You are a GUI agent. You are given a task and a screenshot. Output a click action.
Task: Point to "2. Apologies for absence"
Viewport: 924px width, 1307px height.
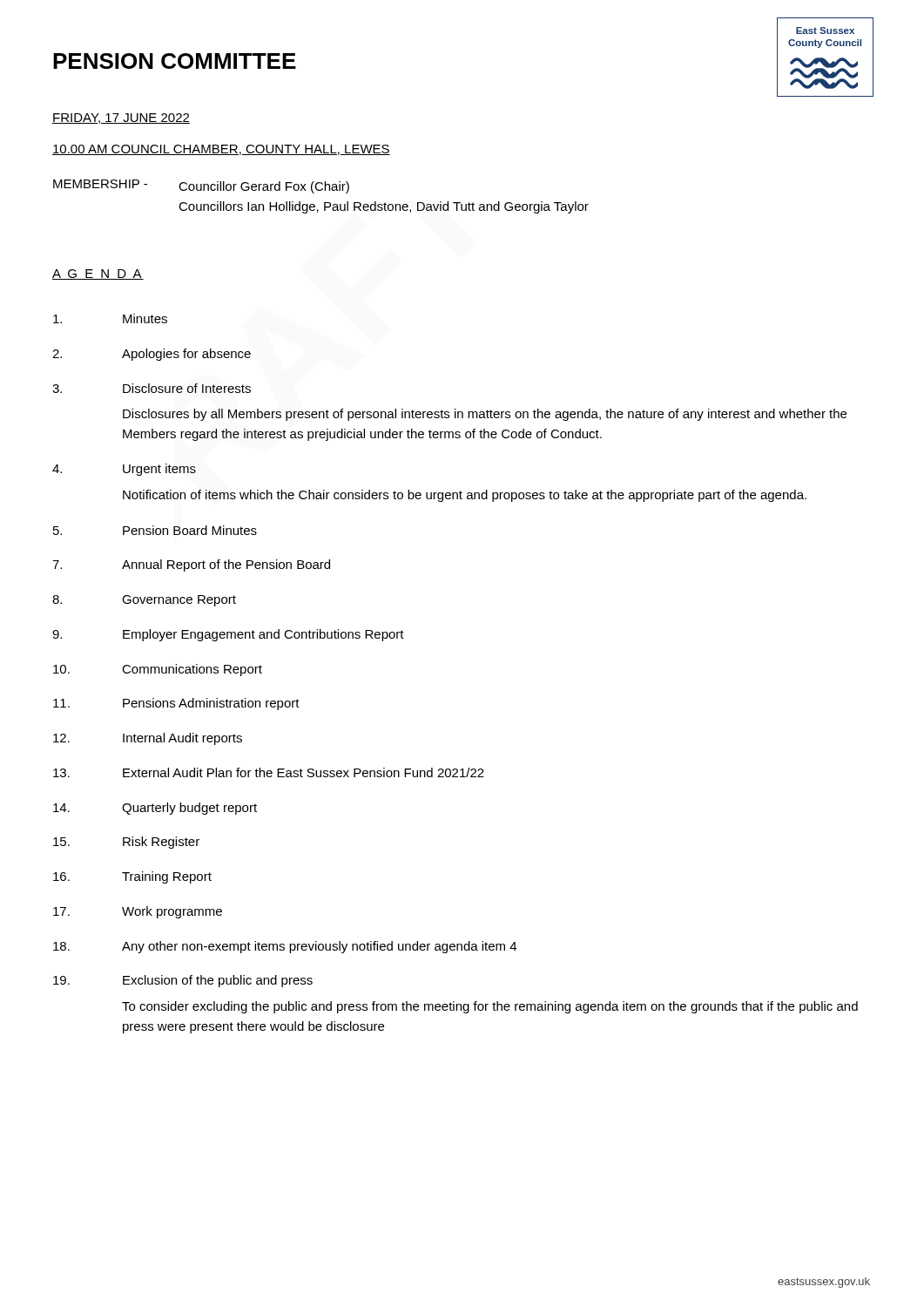point(152,355)
